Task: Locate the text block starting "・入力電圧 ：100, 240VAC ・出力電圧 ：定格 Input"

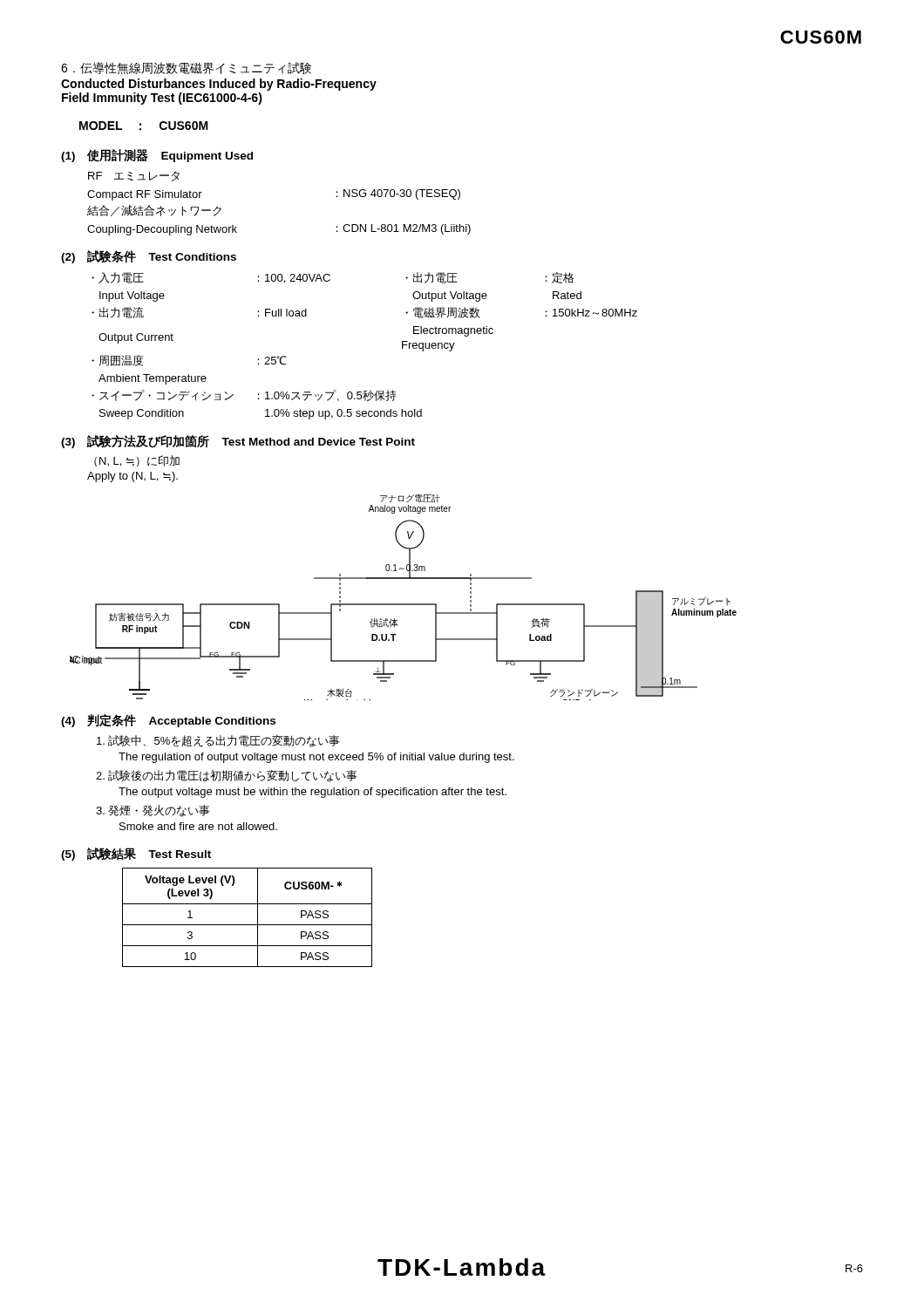Action: [333, 278]
